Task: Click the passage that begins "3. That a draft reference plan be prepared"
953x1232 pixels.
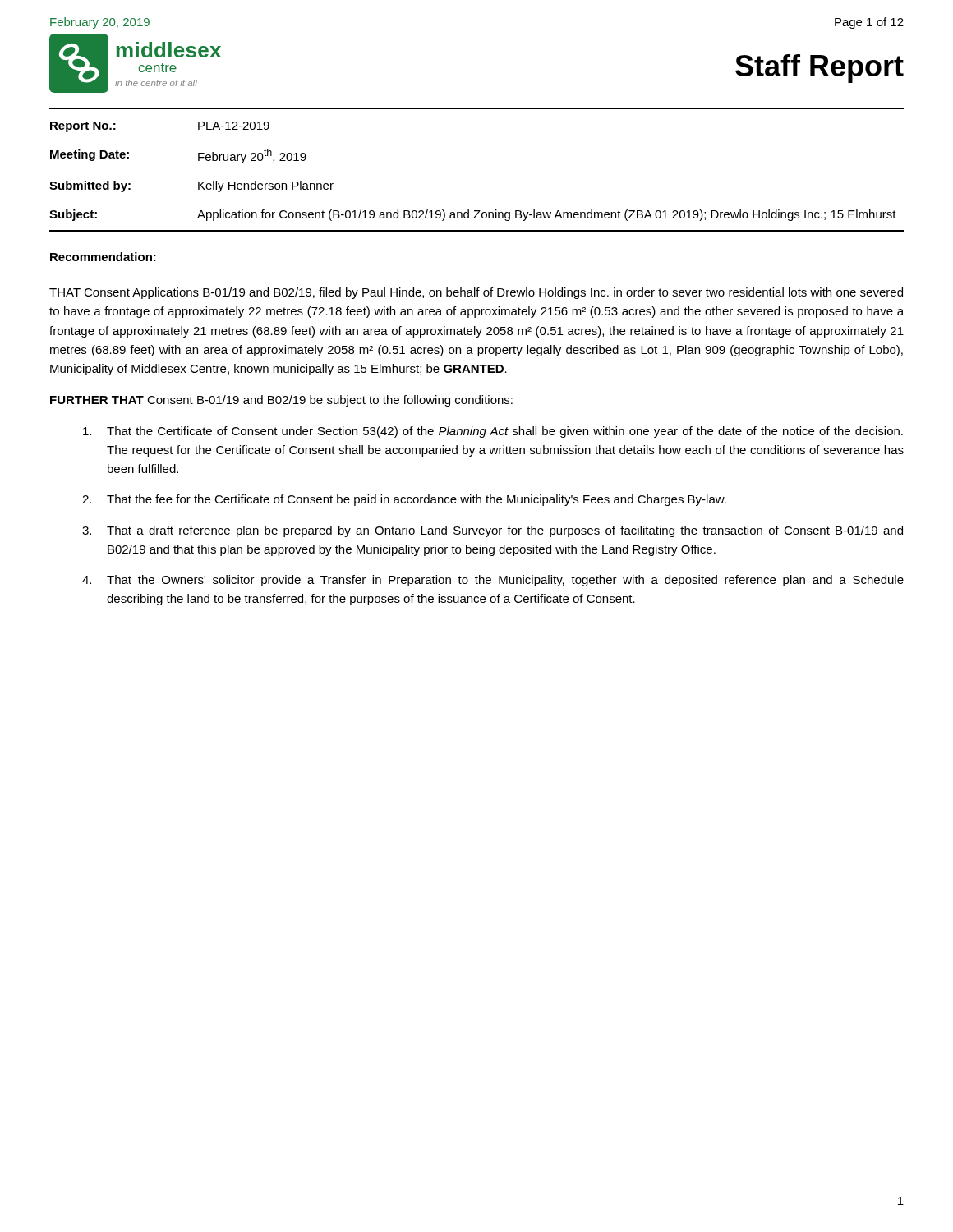Action: (x=493, y=539)
